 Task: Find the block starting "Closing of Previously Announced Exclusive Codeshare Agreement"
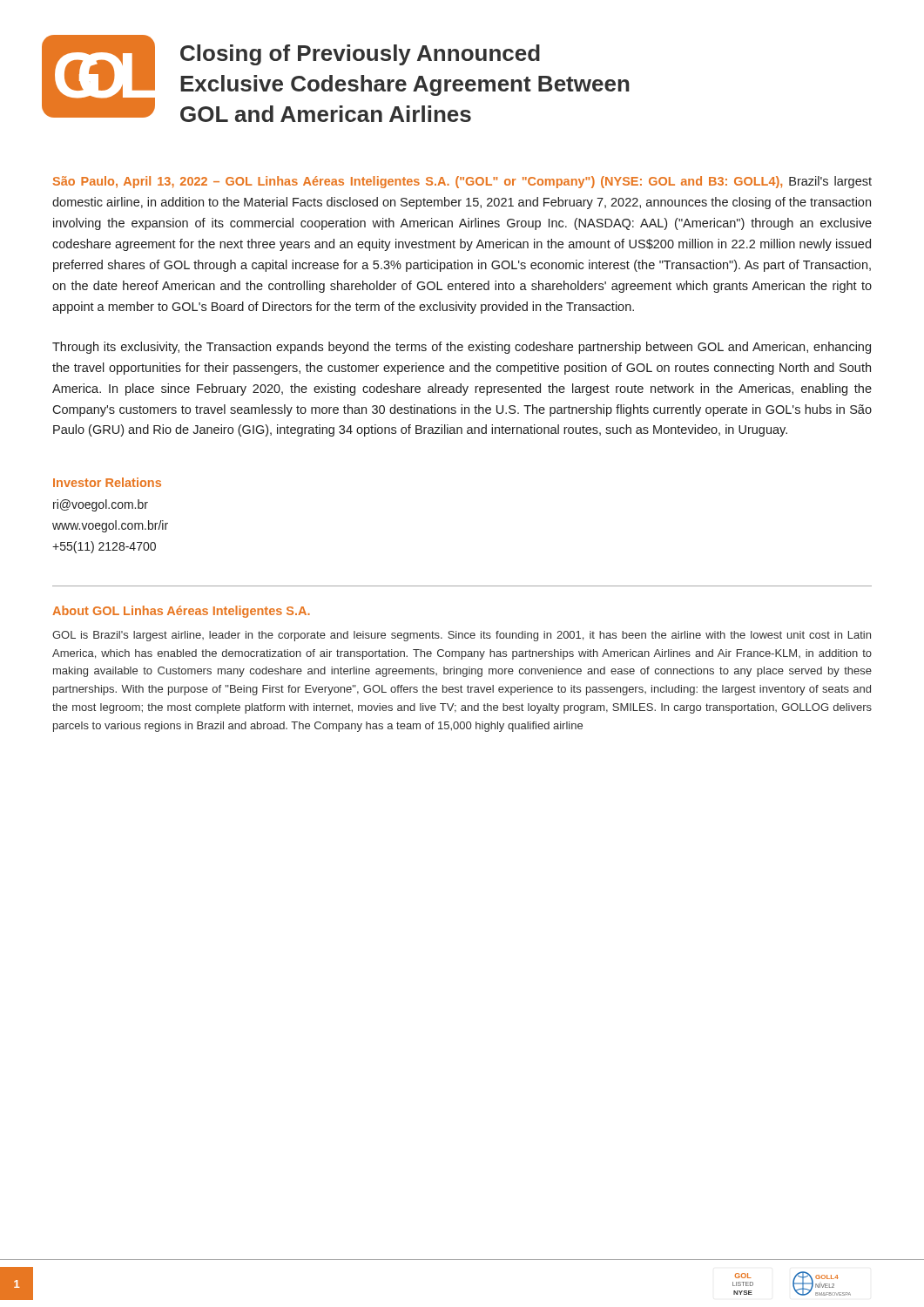[x=405, y=84]
